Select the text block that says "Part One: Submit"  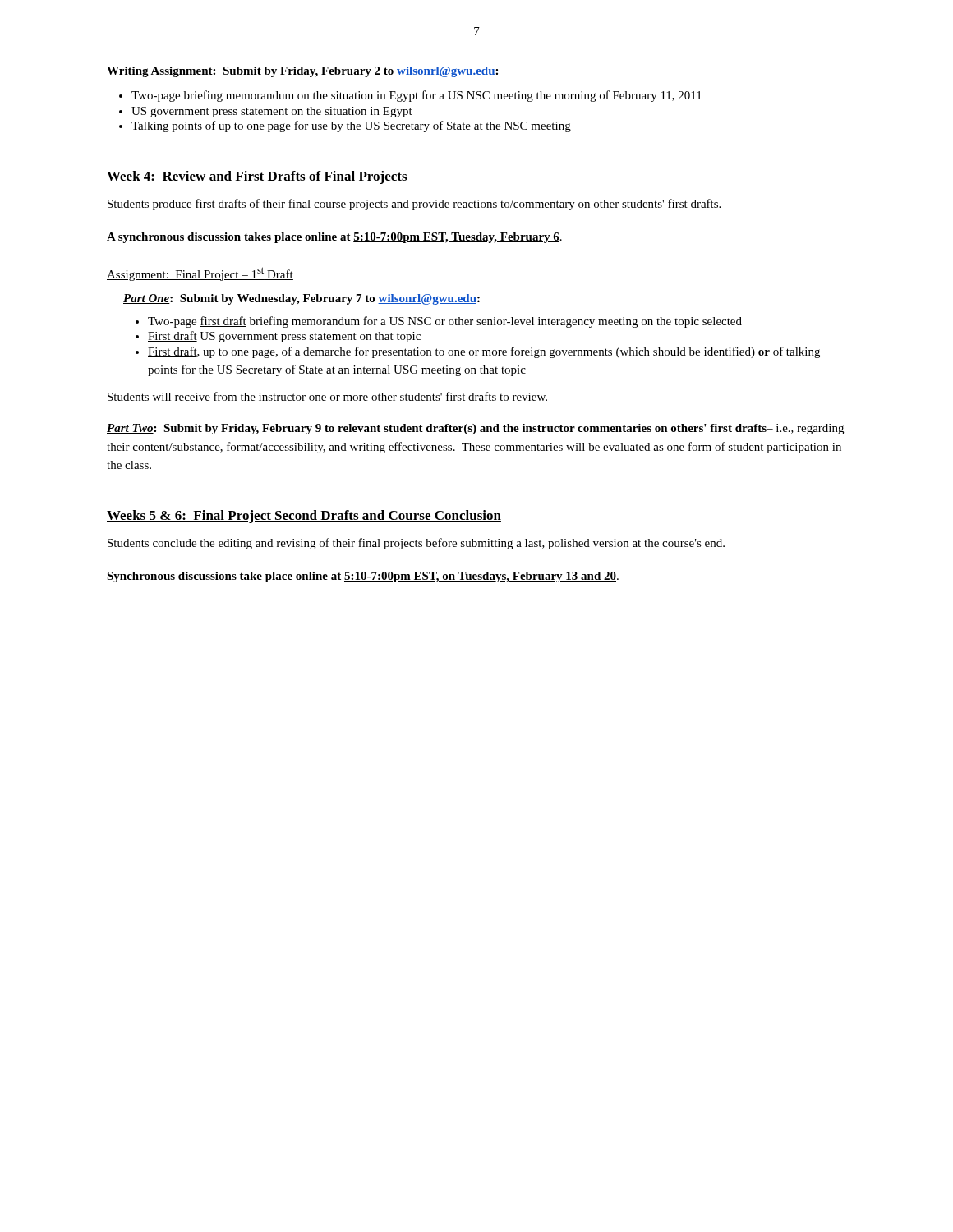pyautogui.click(x=302, y=298)
